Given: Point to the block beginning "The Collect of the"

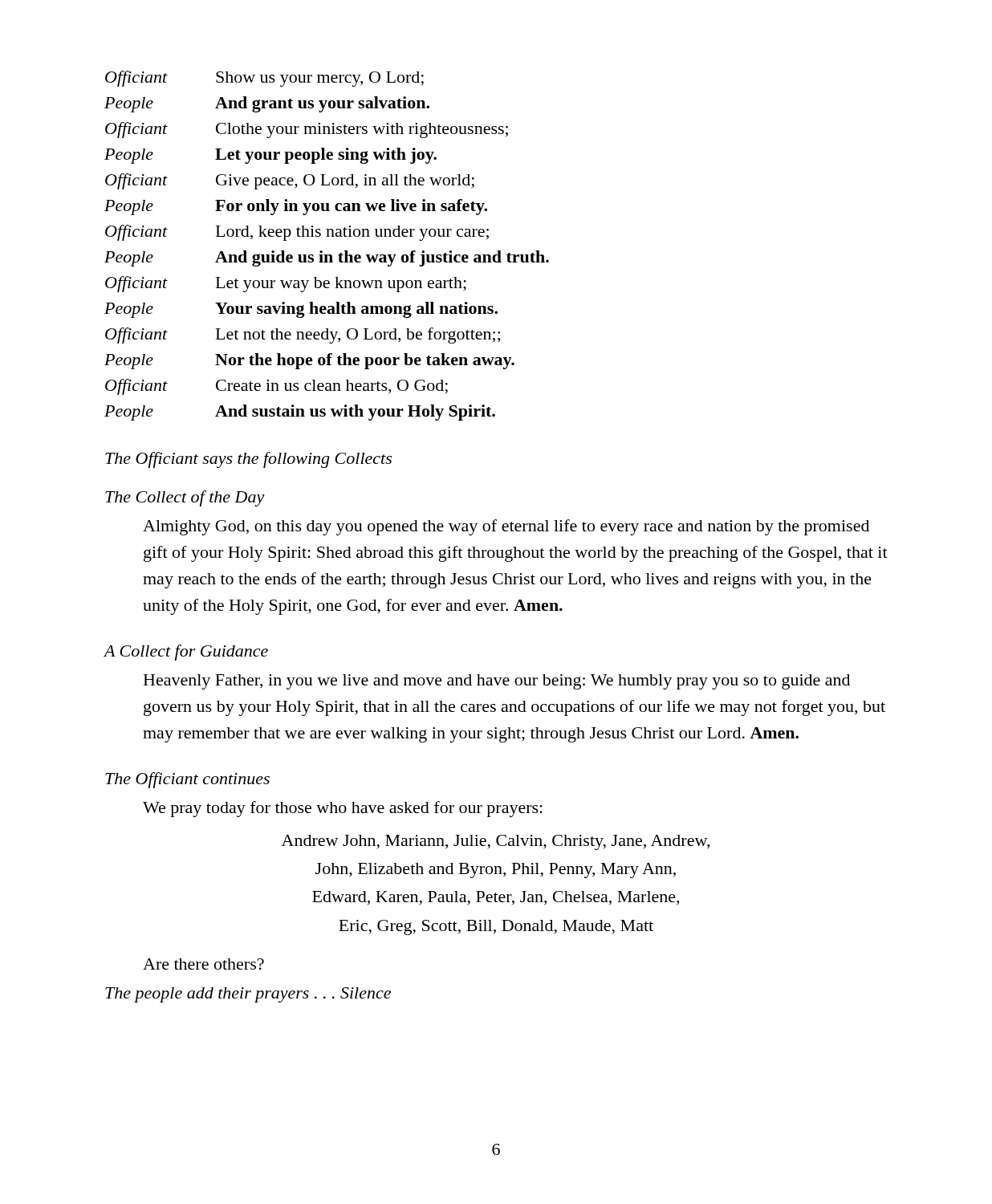Looking at the screenshot, I should 184,496.
